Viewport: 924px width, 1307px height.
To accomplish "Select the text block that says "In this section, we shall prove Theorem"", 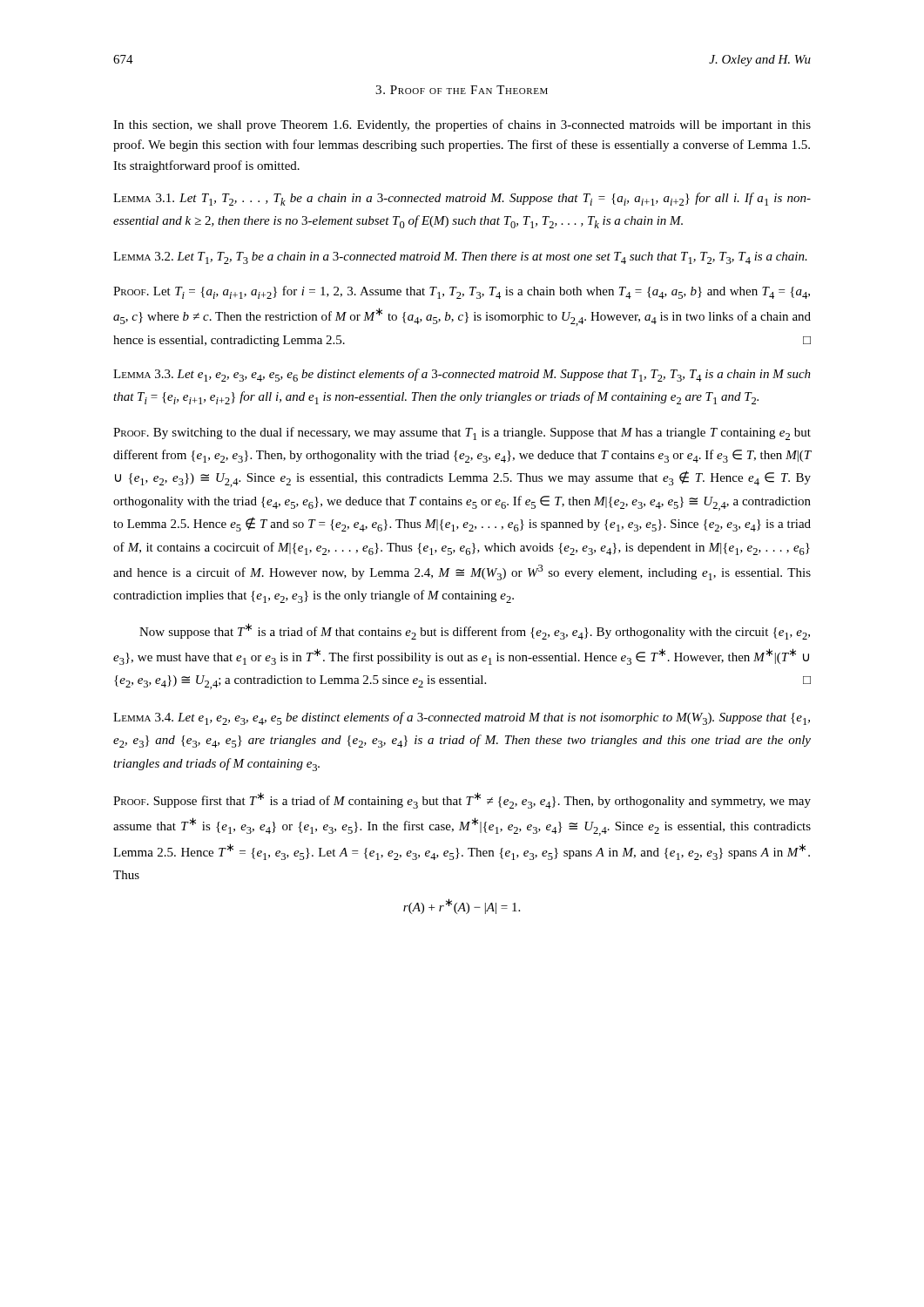I will [462, 145].
